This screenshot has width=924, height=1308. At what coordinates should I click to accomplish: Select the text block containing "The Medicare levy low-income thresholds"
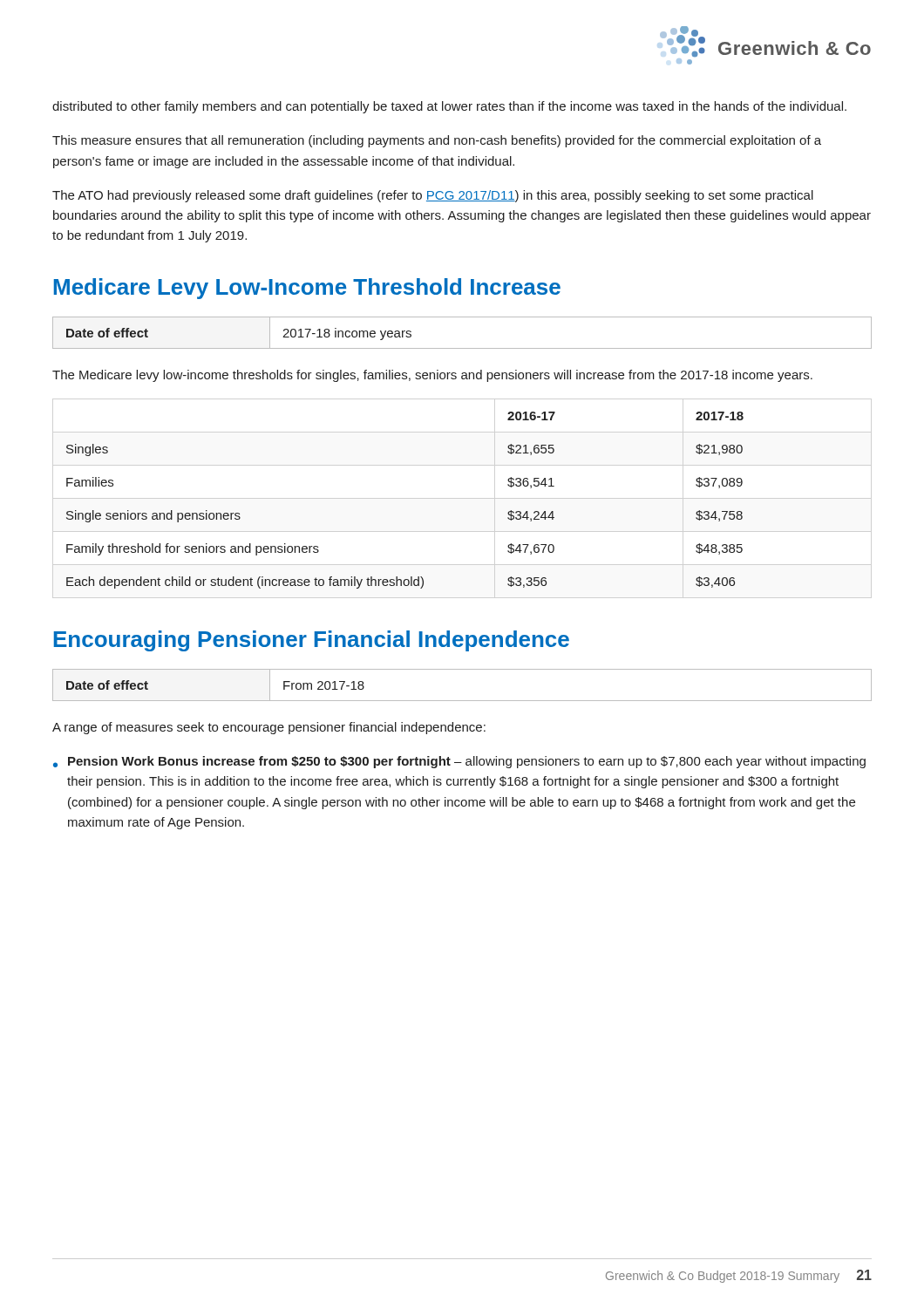click(x=433, y=374)
